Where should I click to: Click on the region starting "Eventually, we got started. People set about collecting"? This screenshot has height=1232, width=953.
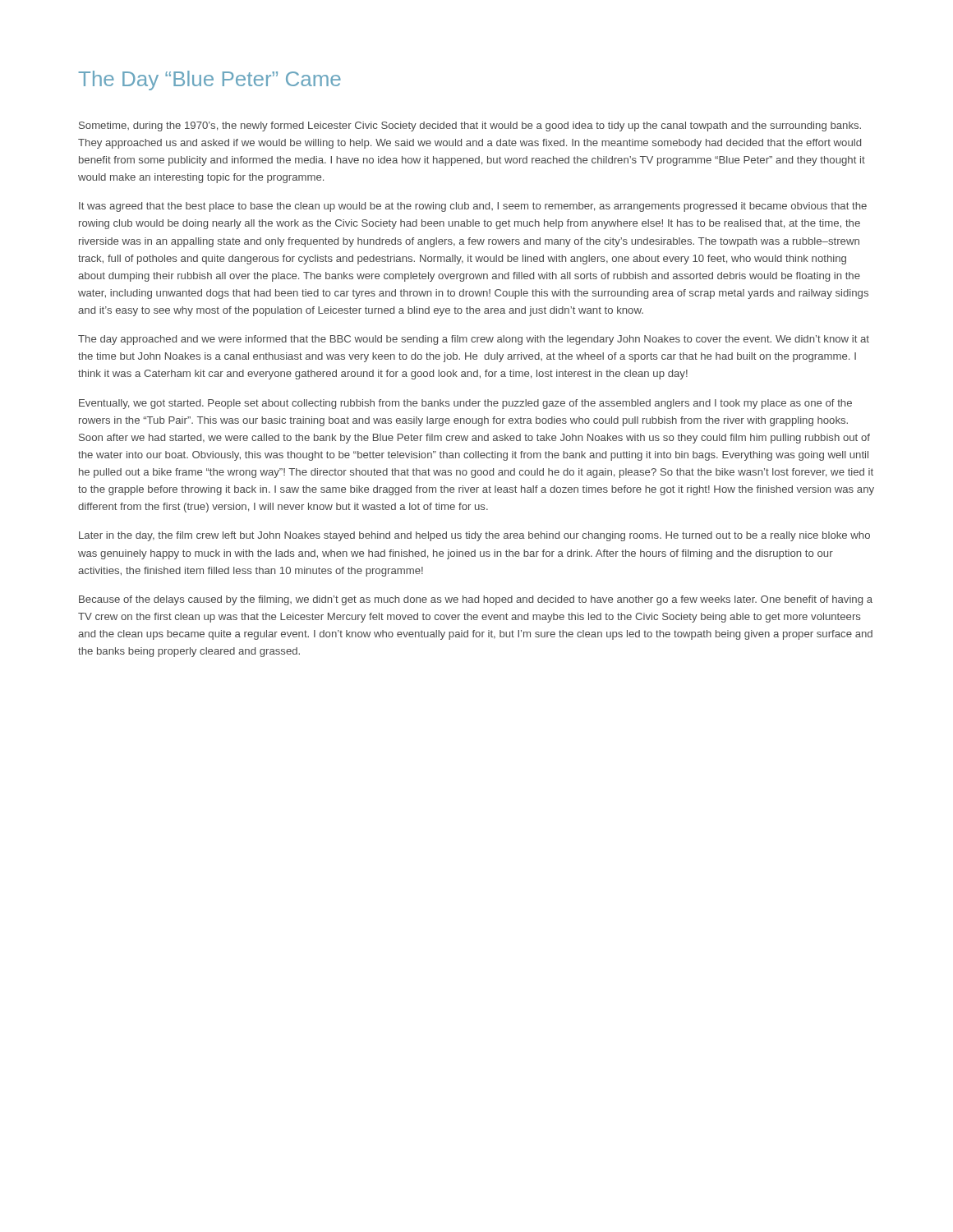(476, 455)
